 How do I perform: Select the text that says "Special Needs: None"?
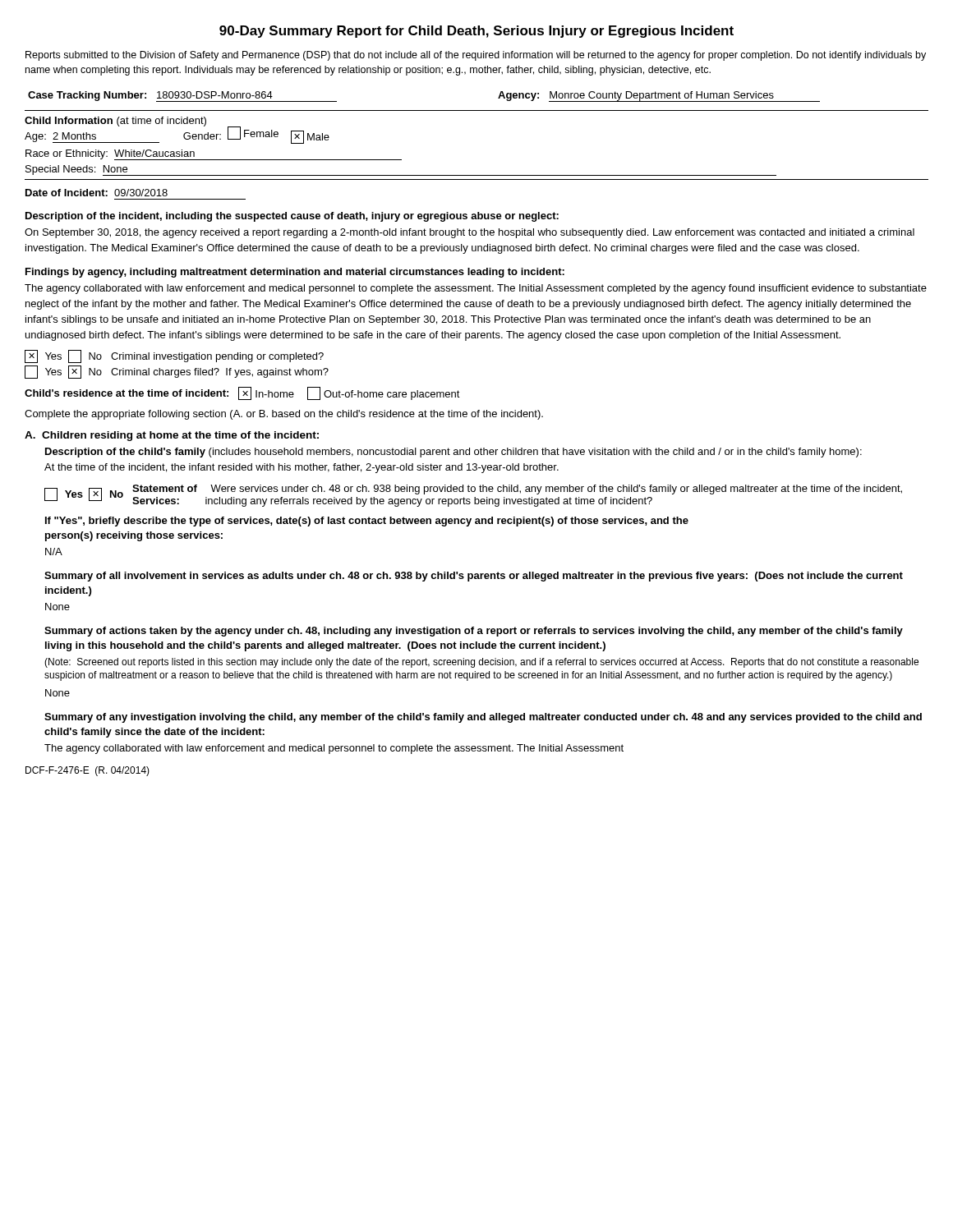(400, 169)
